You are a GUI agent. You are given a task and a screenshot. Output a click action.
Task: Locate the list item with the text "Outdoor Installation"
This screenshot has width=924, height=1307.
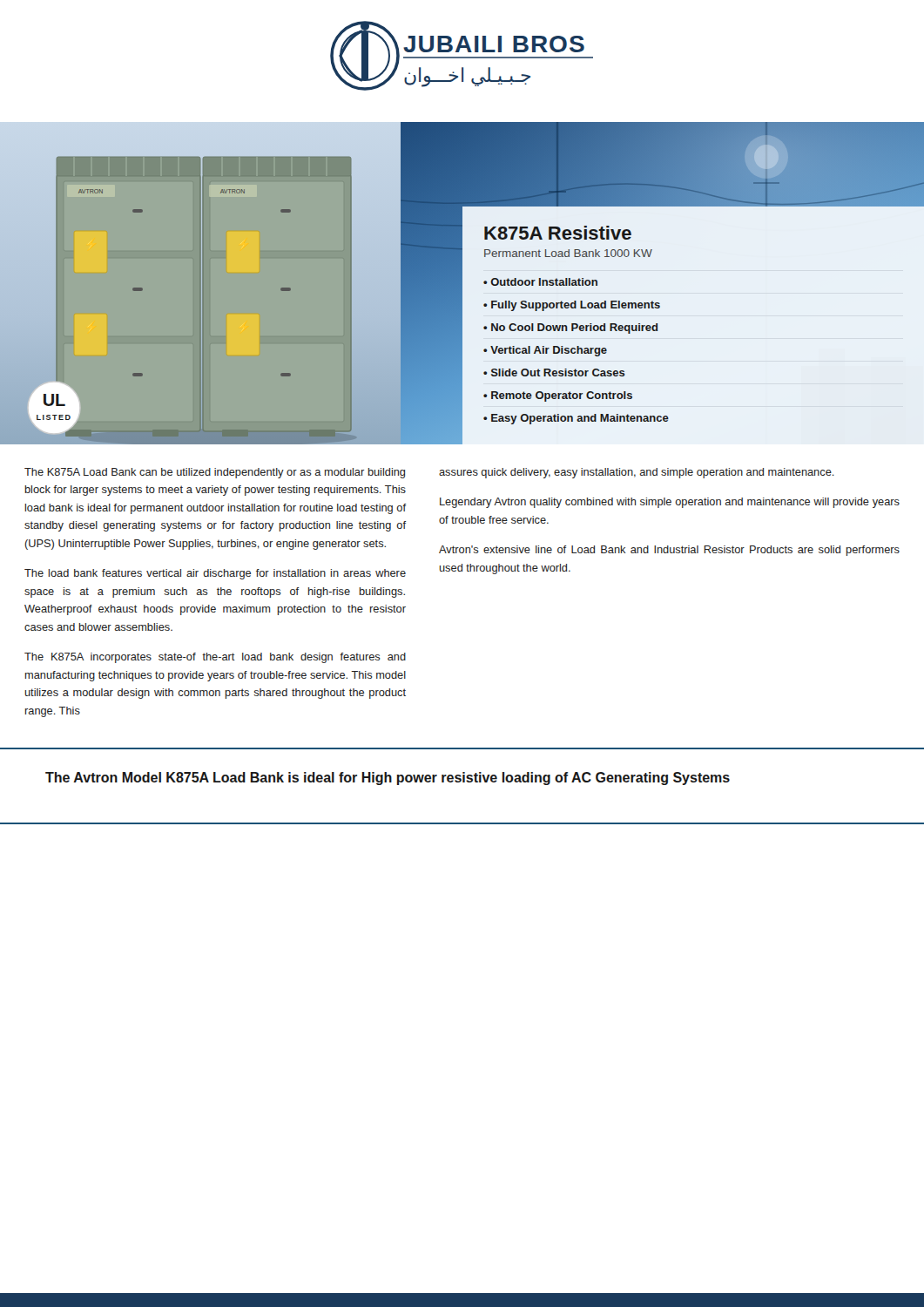coord(544,282)
